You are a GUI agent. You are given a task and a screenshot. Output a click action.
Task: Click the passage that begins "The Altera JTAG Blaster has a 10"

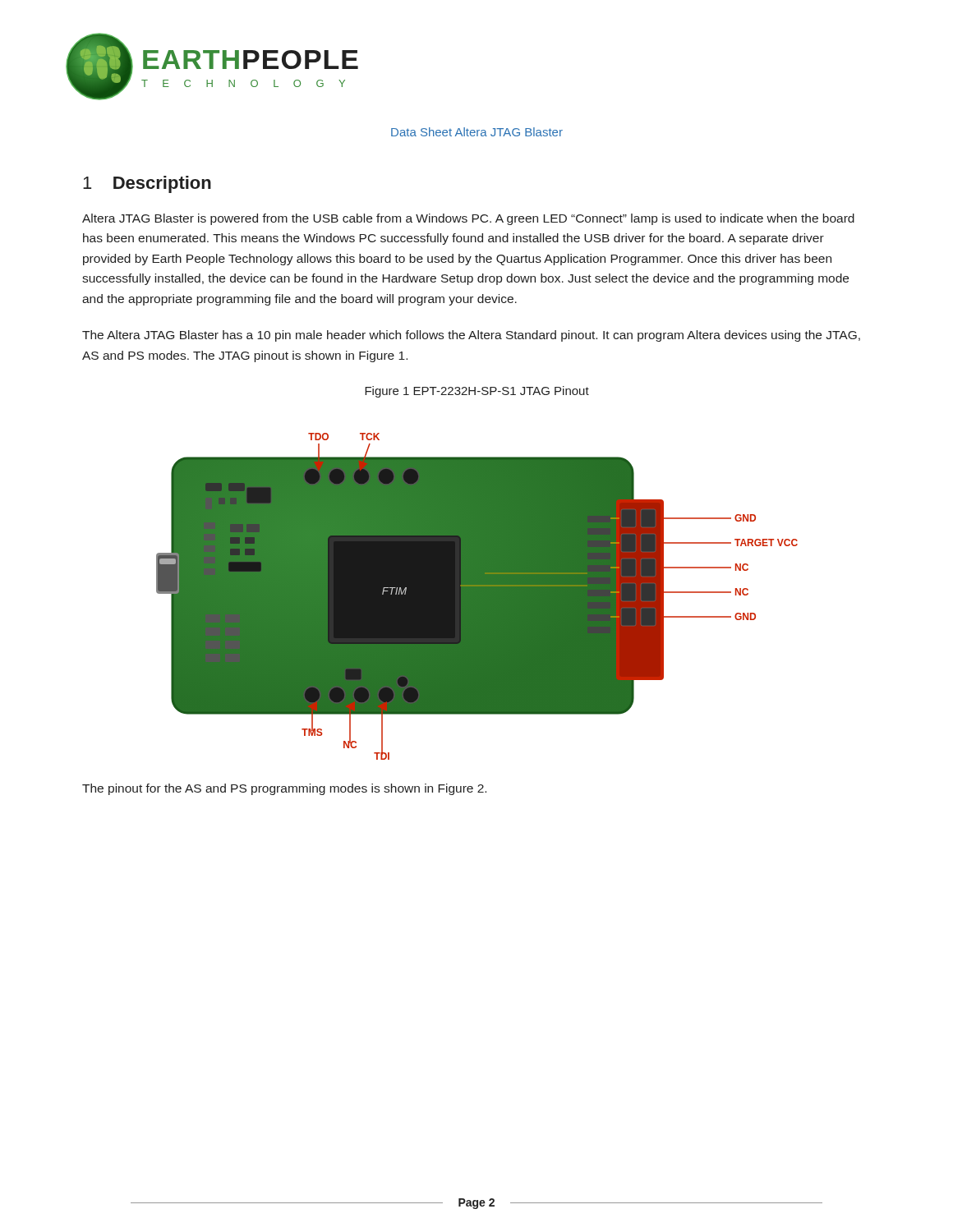click(x=472, y=345)
